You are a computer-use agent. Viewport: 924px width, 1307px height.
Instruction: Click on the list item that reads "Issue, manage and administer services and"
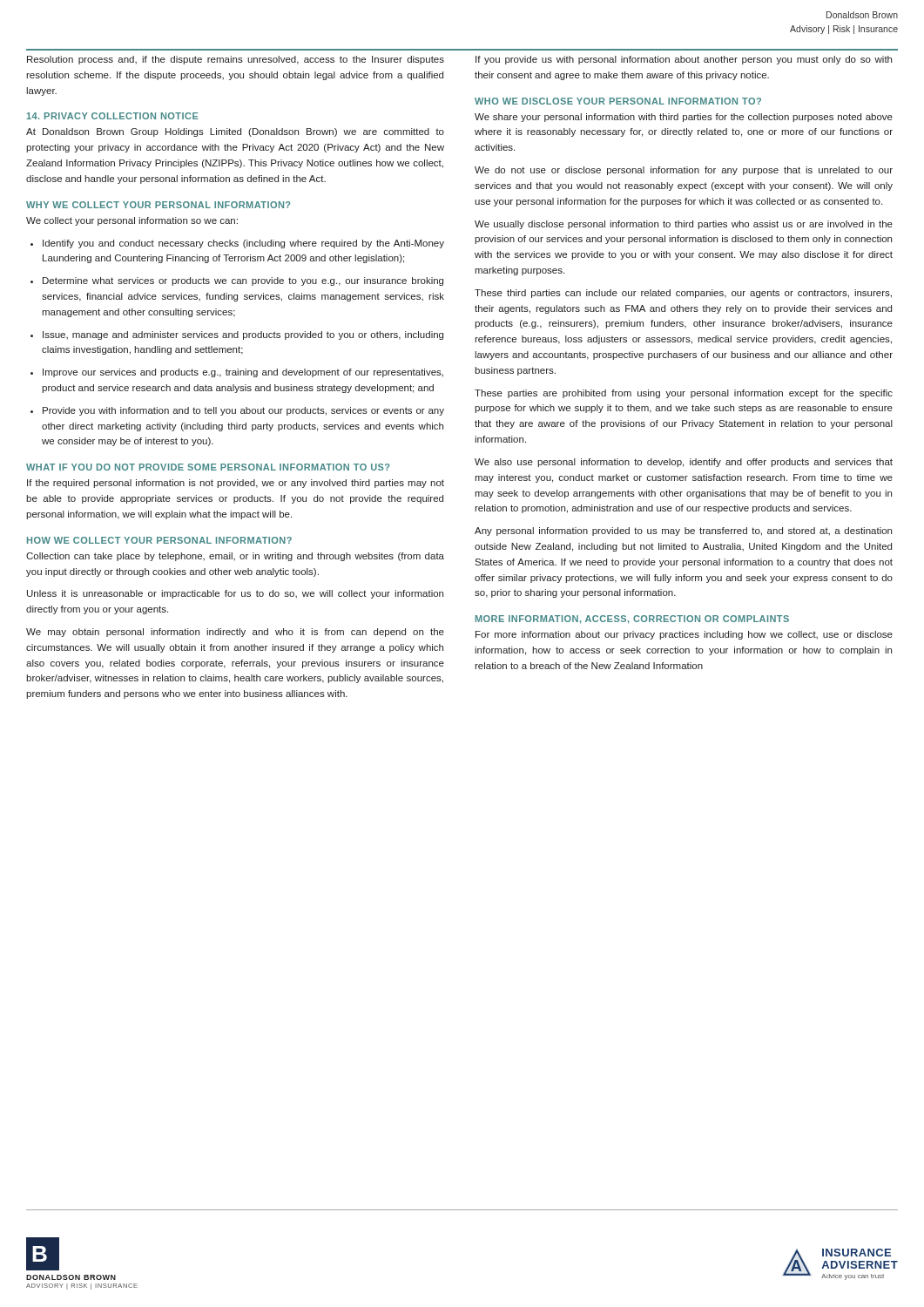click(235, 343)
